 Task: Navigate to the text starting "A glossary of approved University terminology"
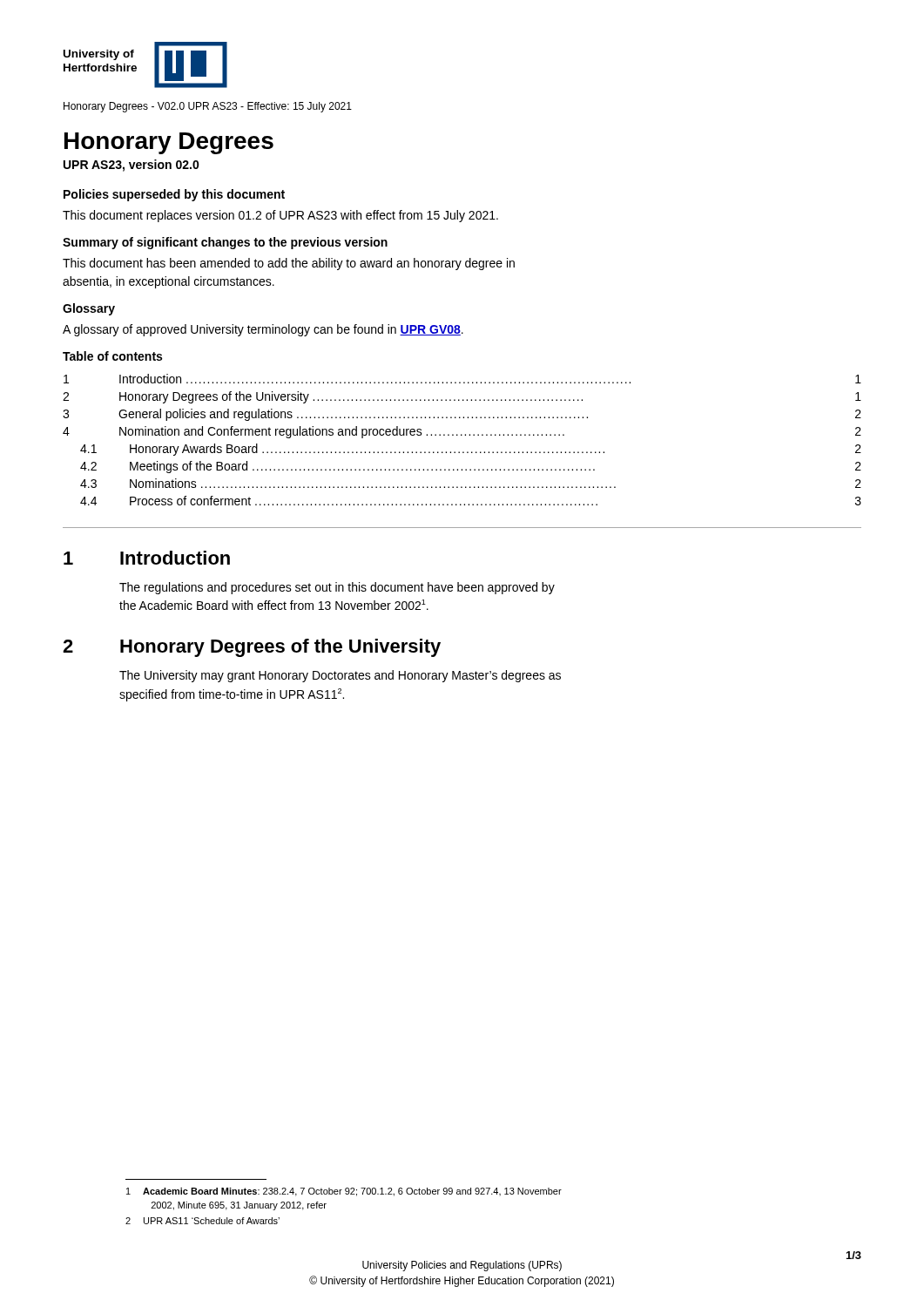pyautogui.click(x=263, y=329)
